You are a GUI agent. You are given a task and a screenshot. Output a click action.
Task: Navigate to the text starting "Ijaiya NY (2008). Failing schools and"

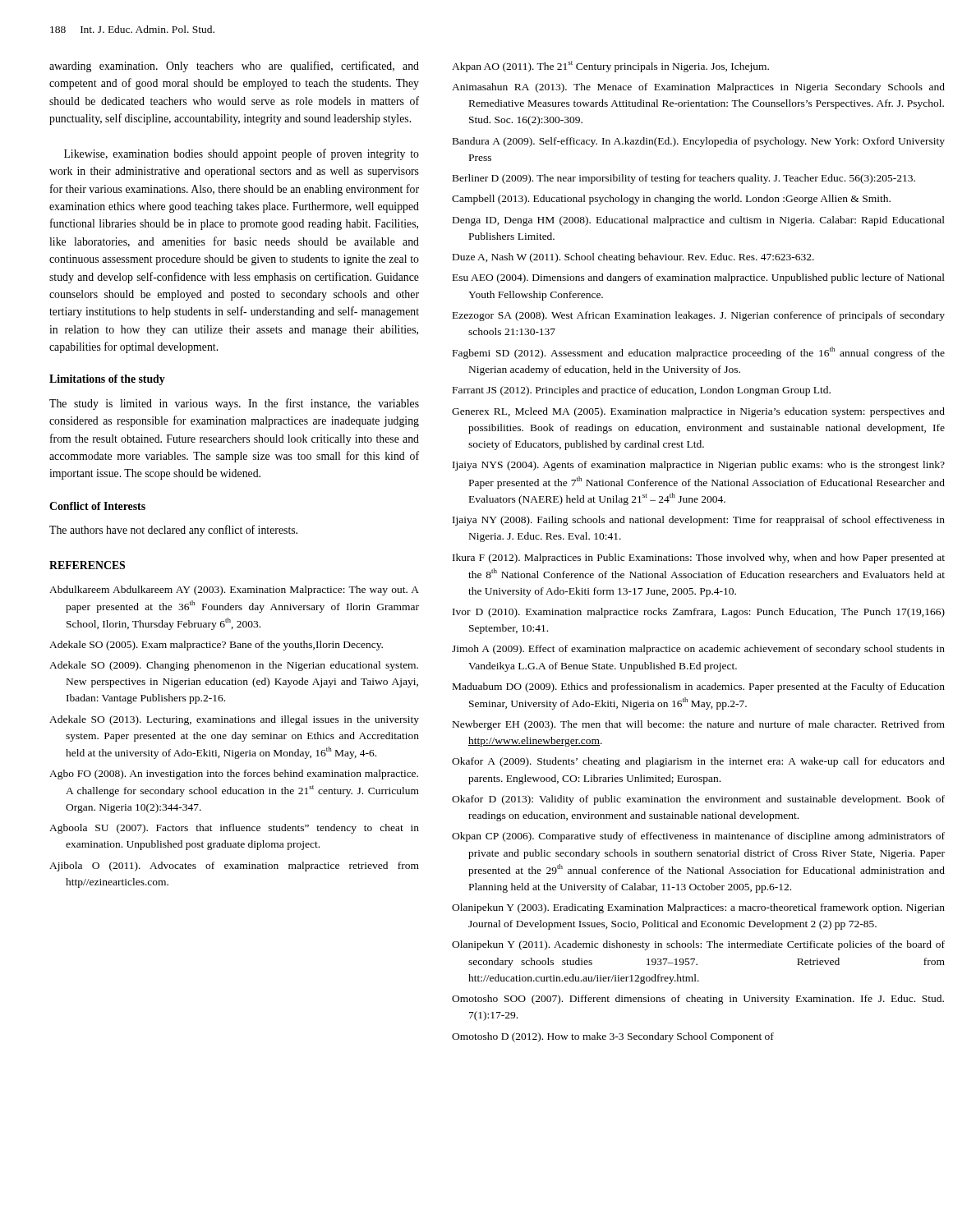point(698,528)
